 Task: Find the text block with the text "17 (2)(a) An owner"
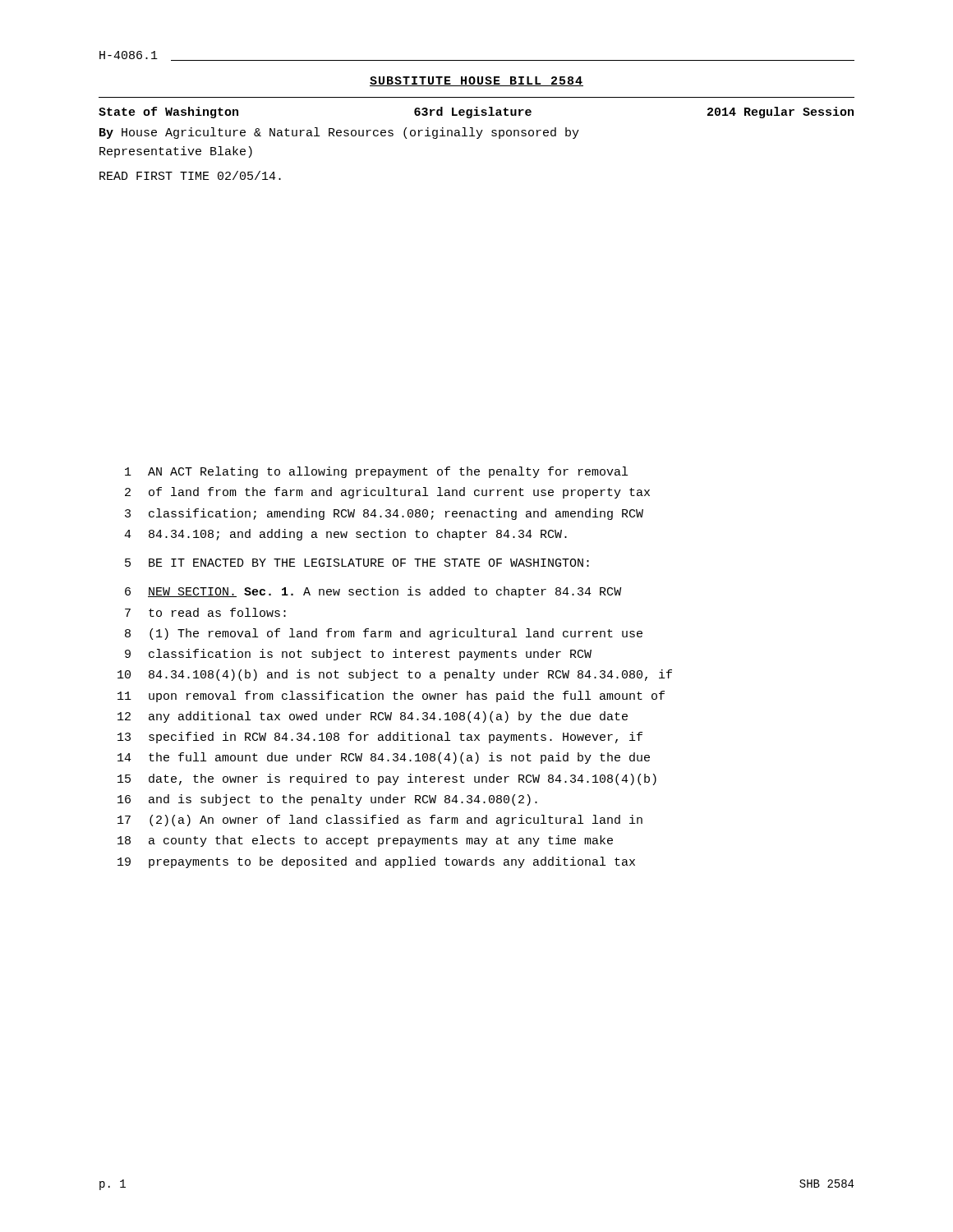click(476, 842)
